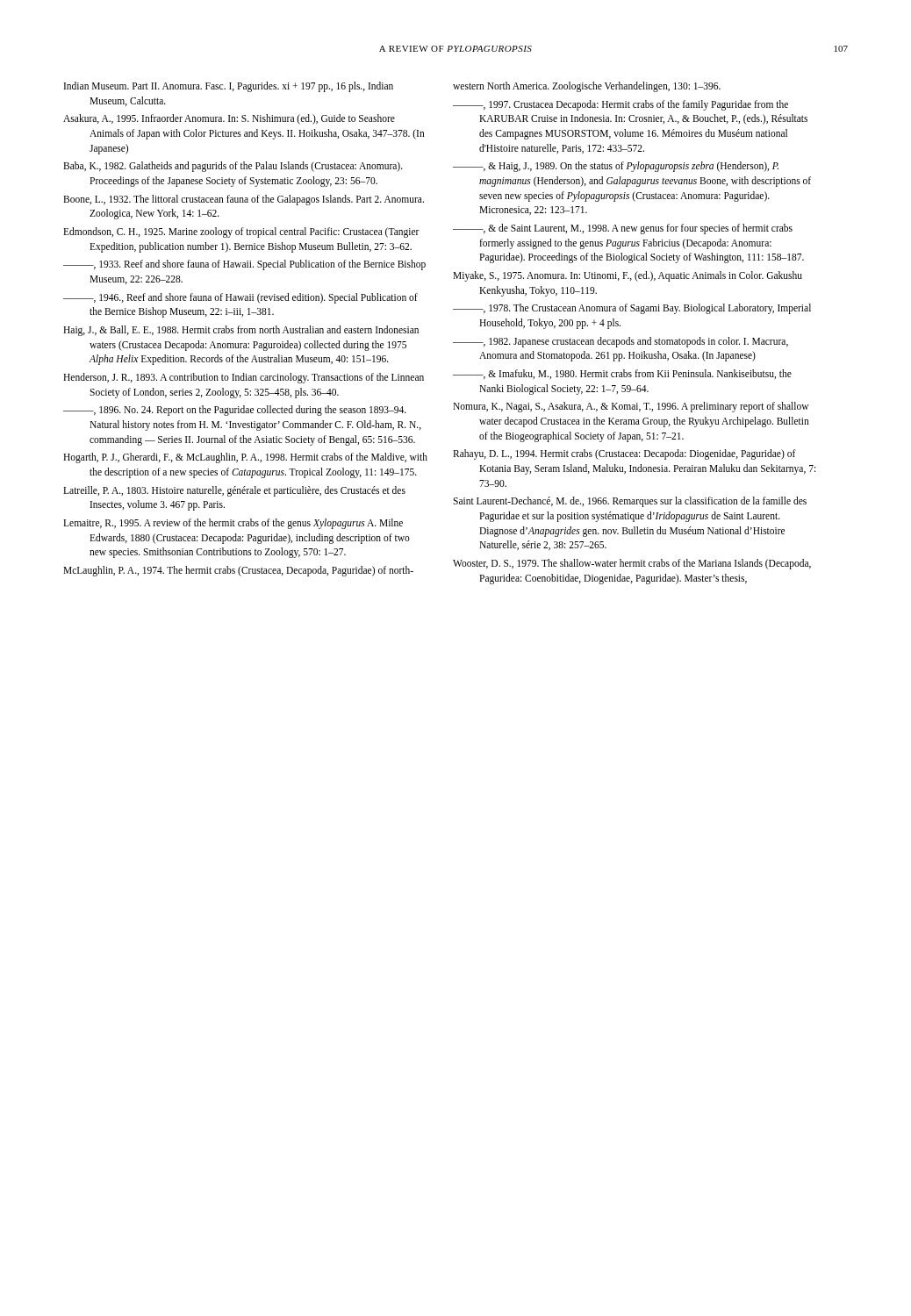This screenshot has height=1316, width=911.
Task: Select the list item that says "Rahayu, D. L., 1994. Hermit"
Action: pos(635,469)
